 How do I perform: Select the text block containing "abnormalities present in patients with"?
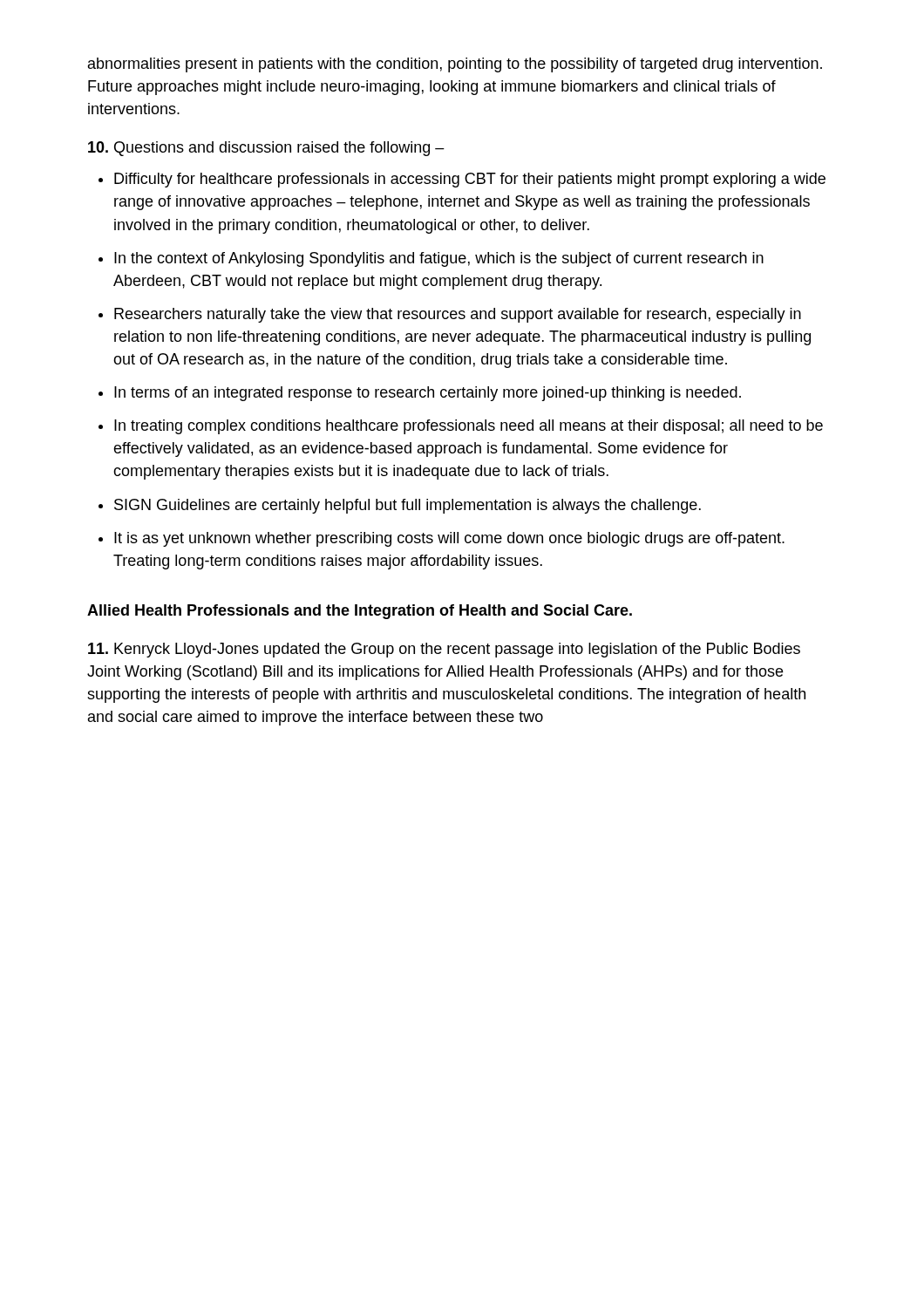(x=455, y=86)
